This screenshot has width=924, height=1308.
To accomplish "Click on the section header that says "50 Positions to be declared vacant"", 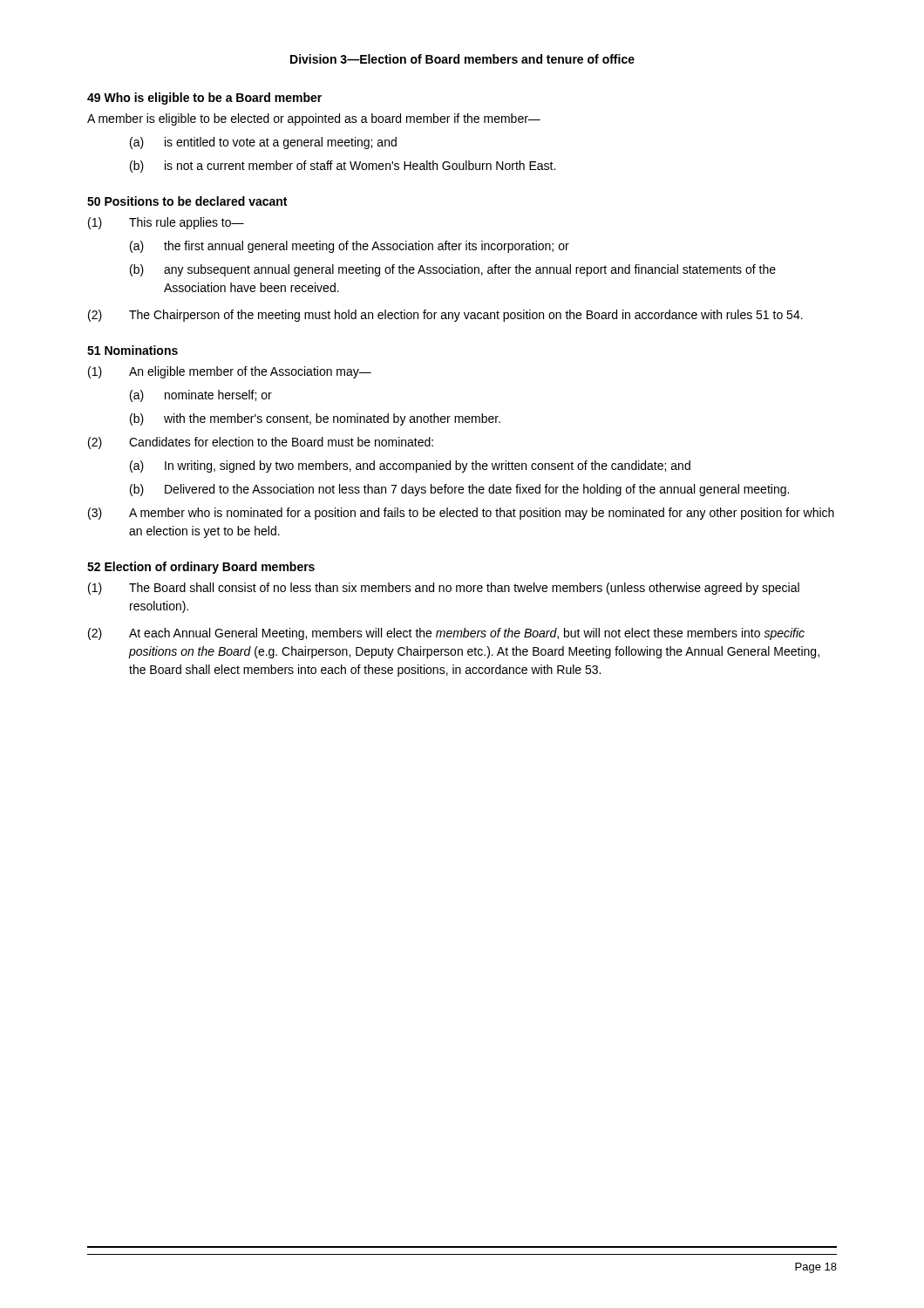I will [187, 201].
